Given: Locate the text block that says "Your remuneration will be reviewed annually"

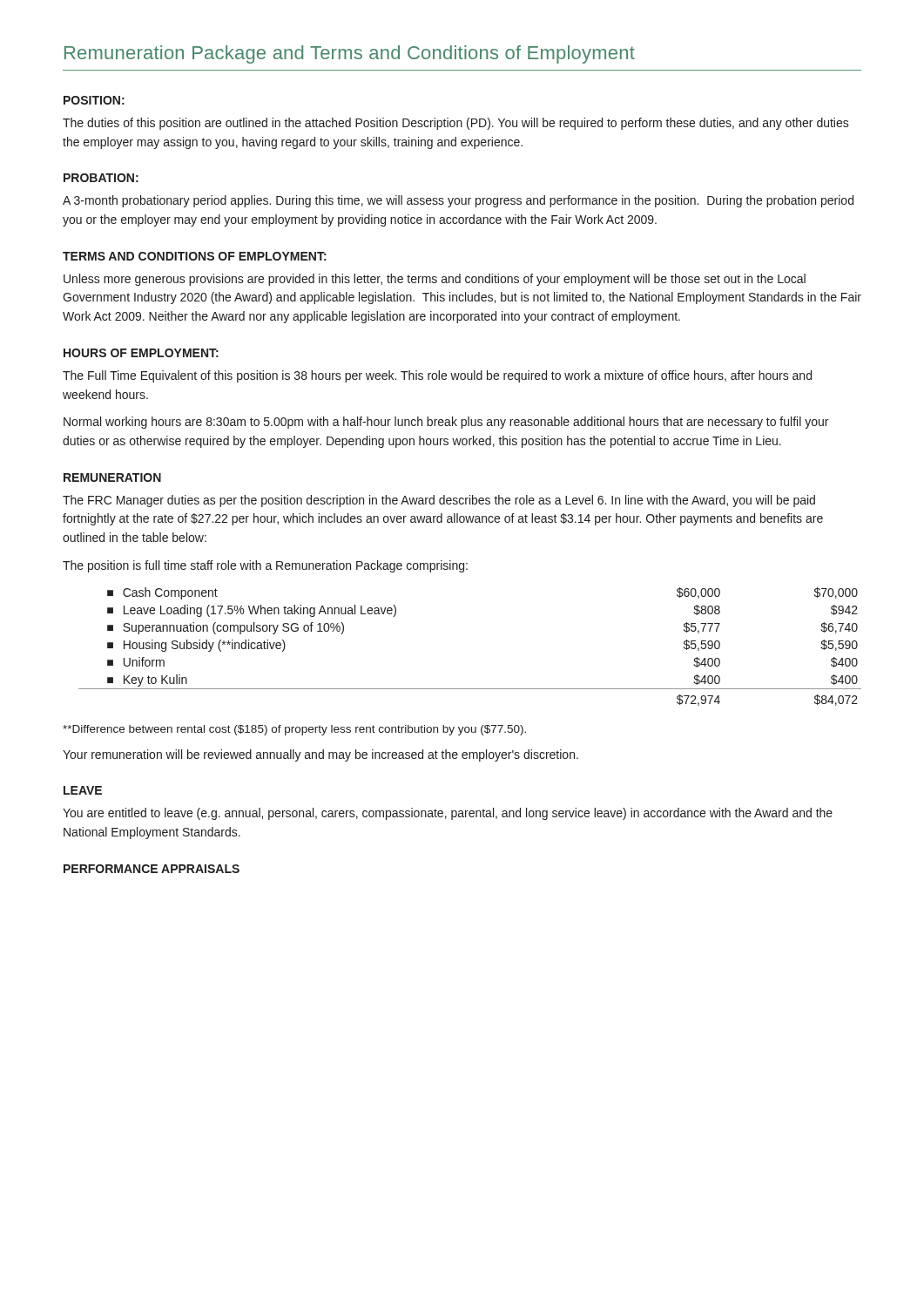Looking at the screenshot, I should [321, 754].
